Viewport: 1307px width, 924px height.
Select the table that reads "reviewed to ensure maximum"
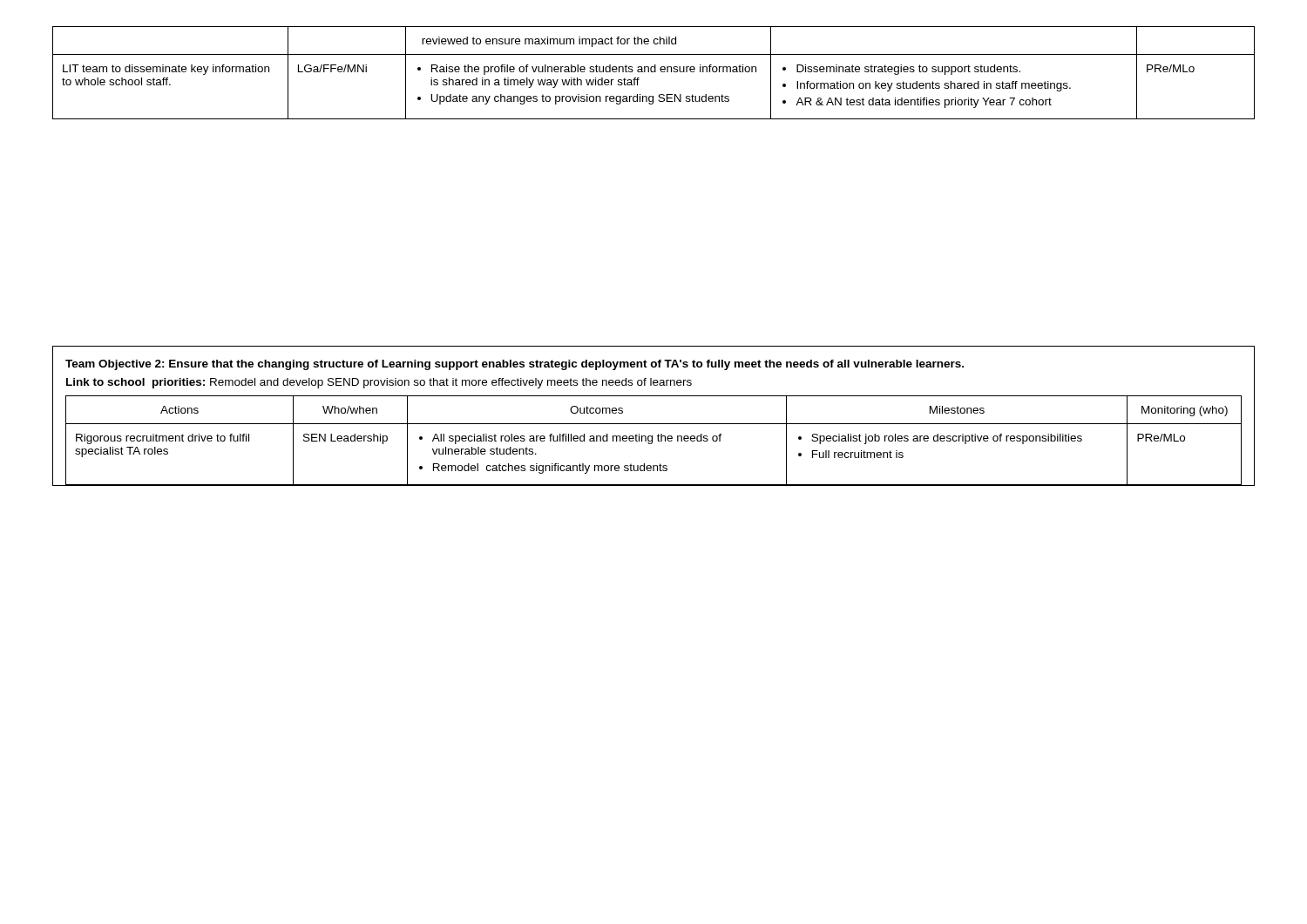(654, 73)
